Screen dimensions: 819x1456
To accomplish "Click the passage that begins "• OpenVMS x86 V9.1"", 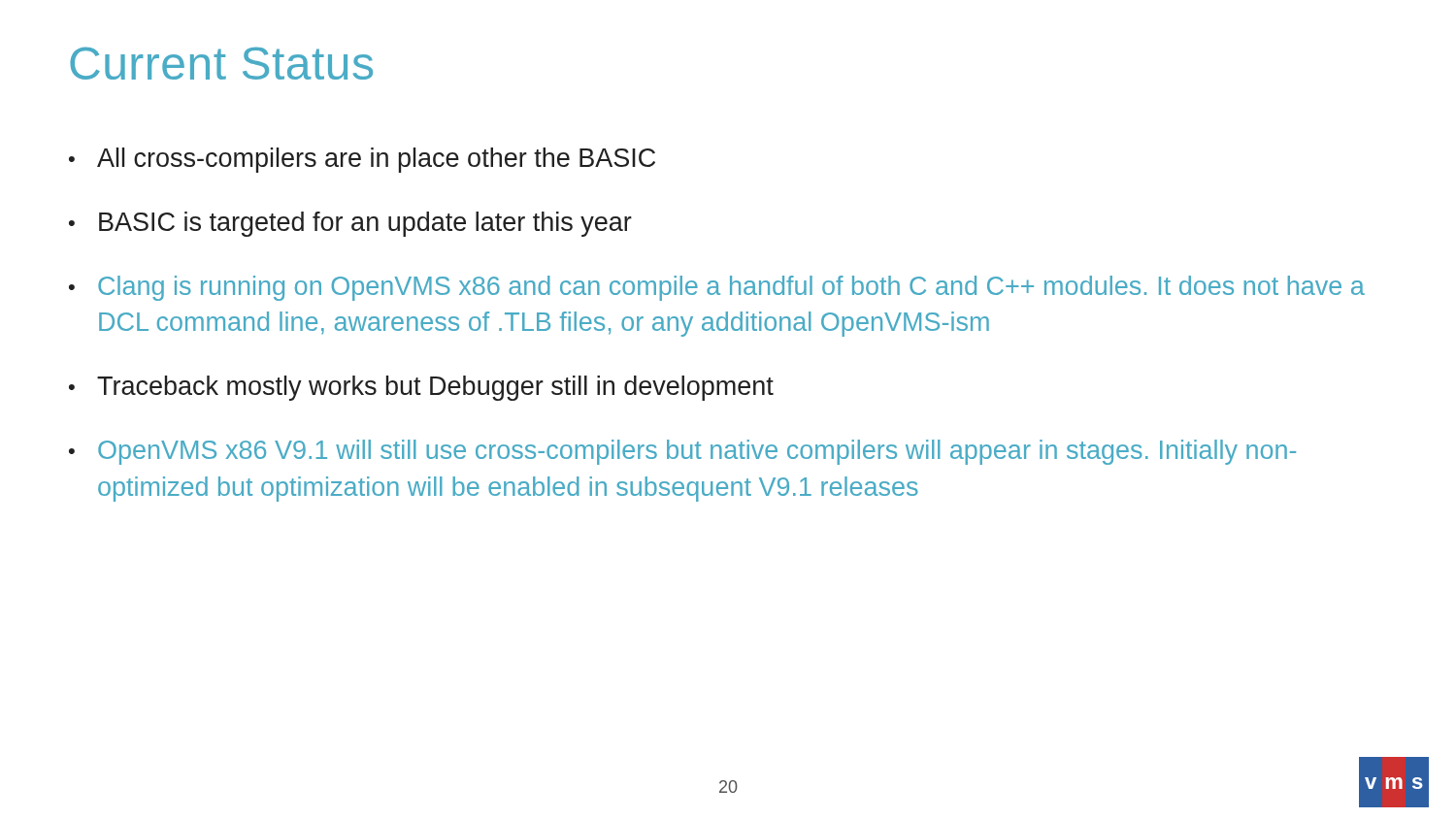I will [x=723, y=469].
